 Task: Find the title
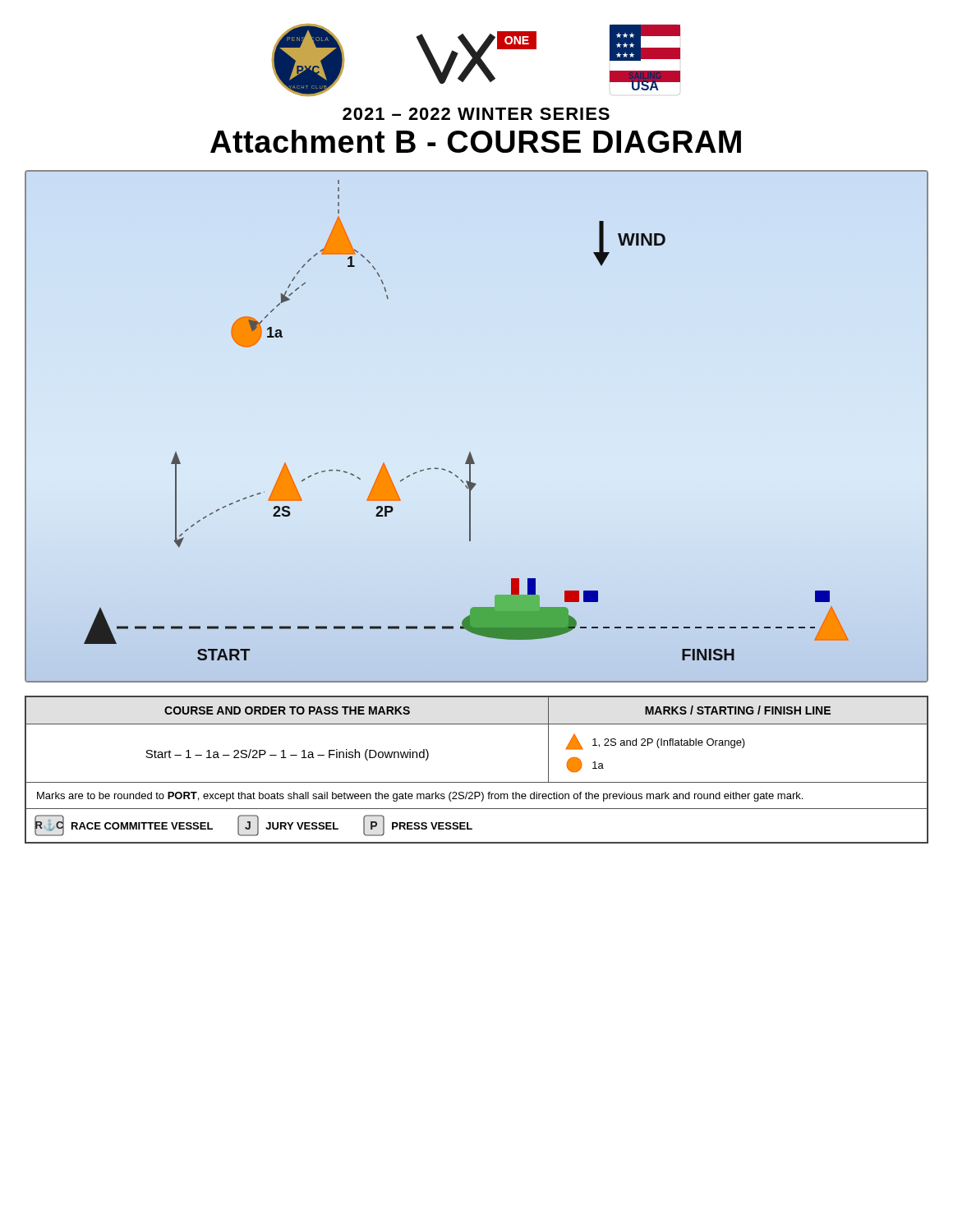pyautogui.click(x=476, y=132)
